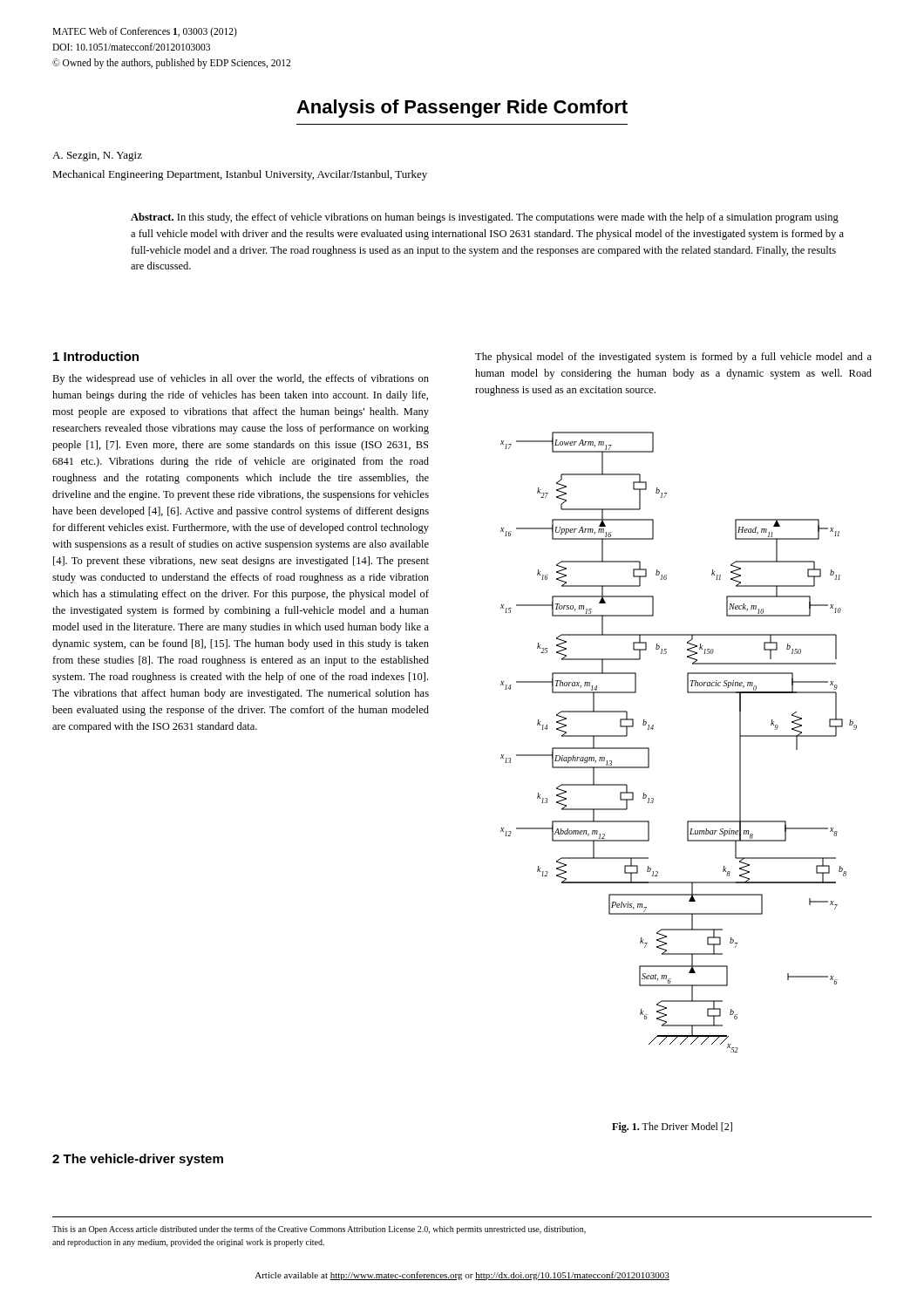Find the caption that says "Fig. 1. The Driver Model [2]"
The width and height of the screenshot is (924, 1308).
click(673, 1127)
